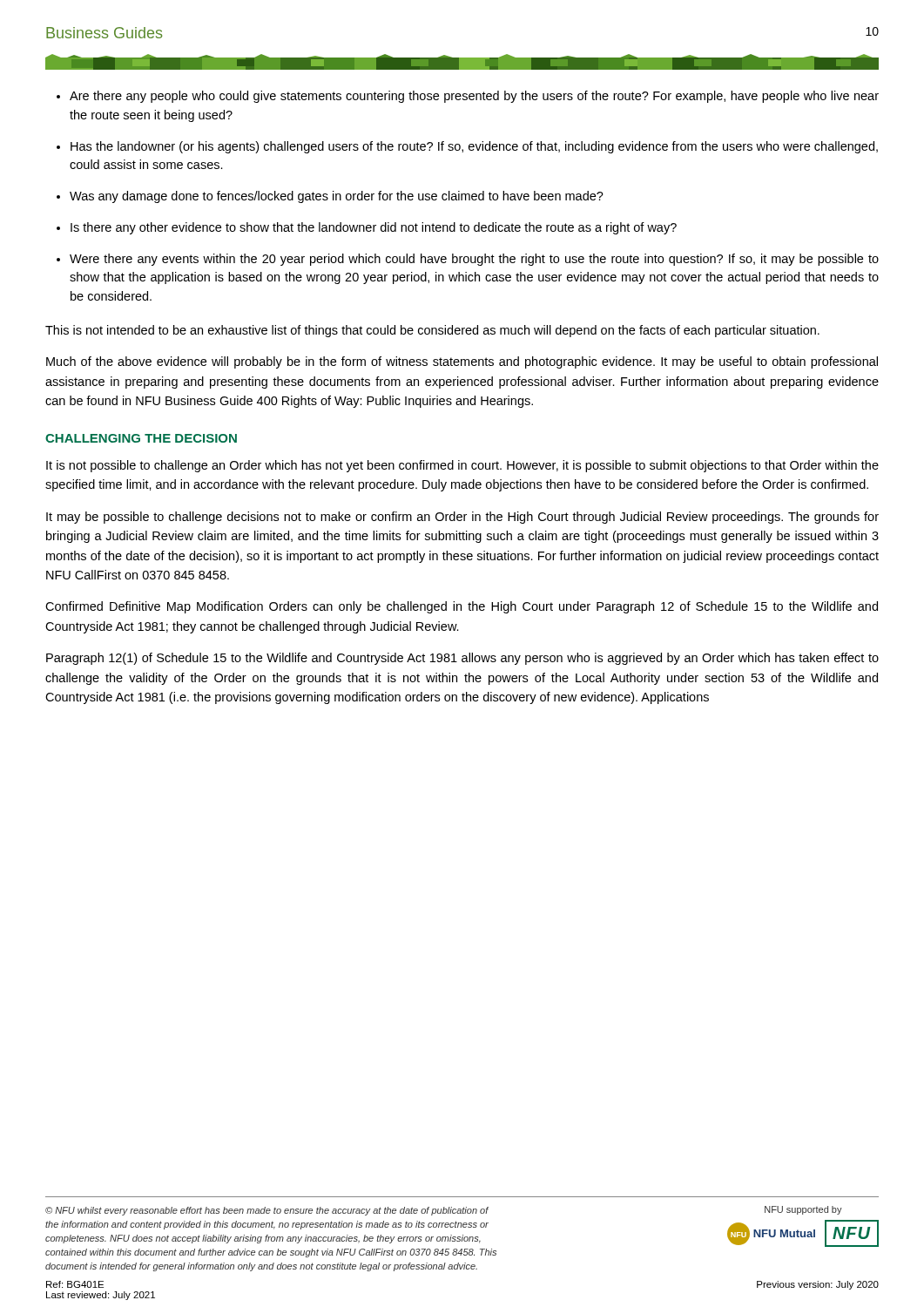The image size is (924, 1307).
Task: Point to the block starting "It may be possible to challenge"
Action: tap(462, 546)
